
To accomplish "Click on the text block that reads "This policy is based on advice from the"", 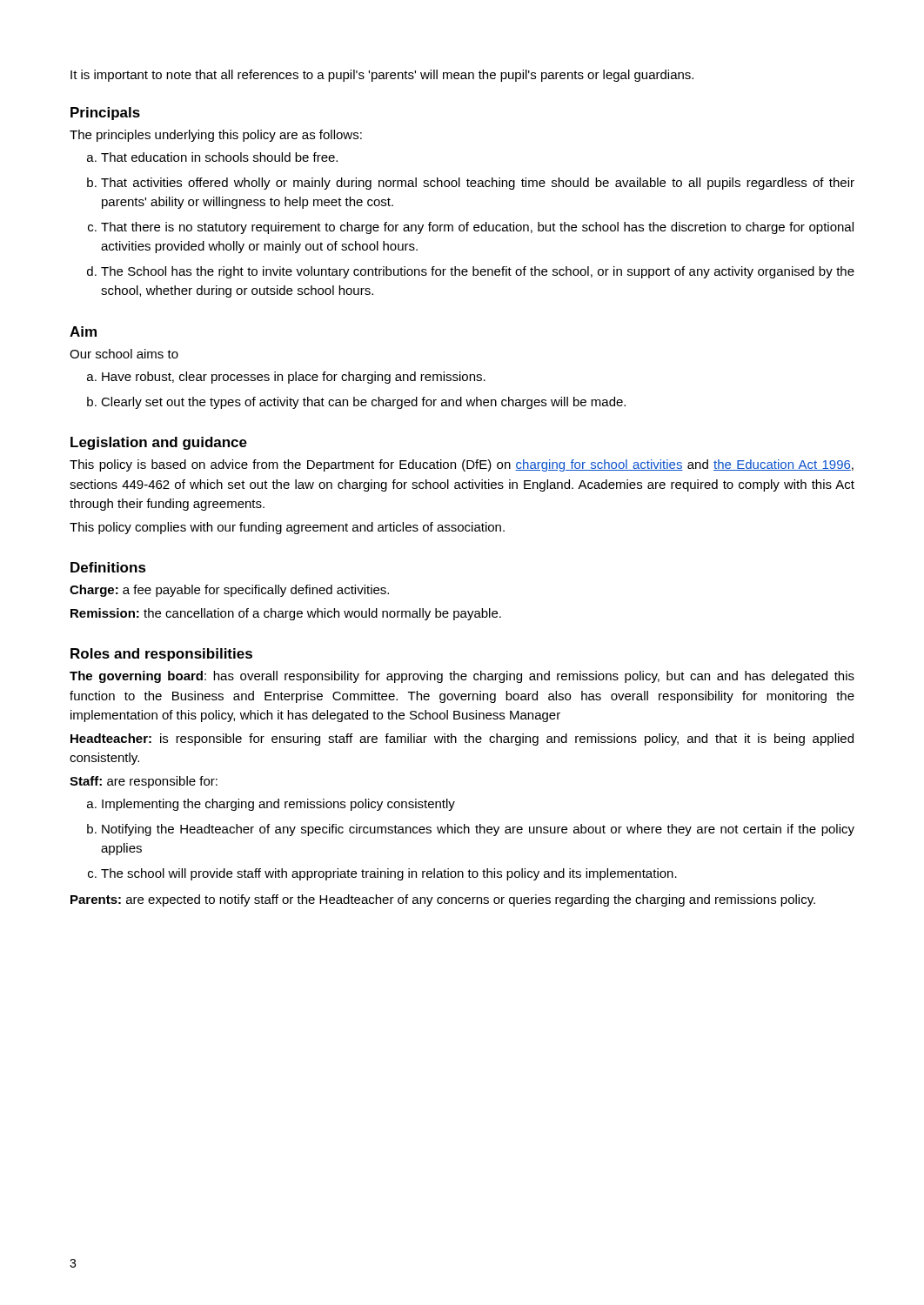I will (462, 496).
